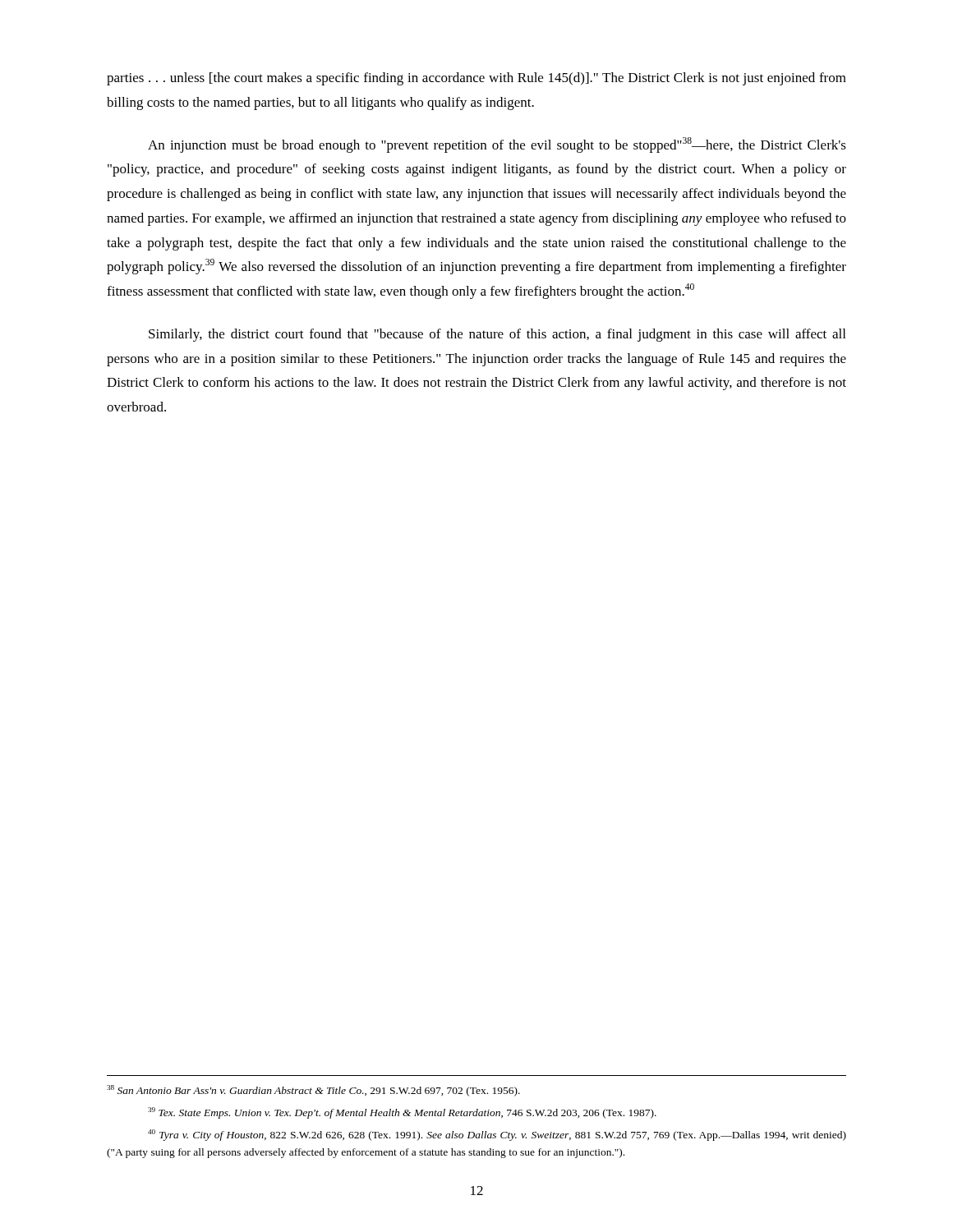The height and width of the screenshot is (1232, 953).
Task: Locate the passage starting "38 San Antonio Bar Ass'n v. Guardian Abstract"
Action: click(314, 1090)
